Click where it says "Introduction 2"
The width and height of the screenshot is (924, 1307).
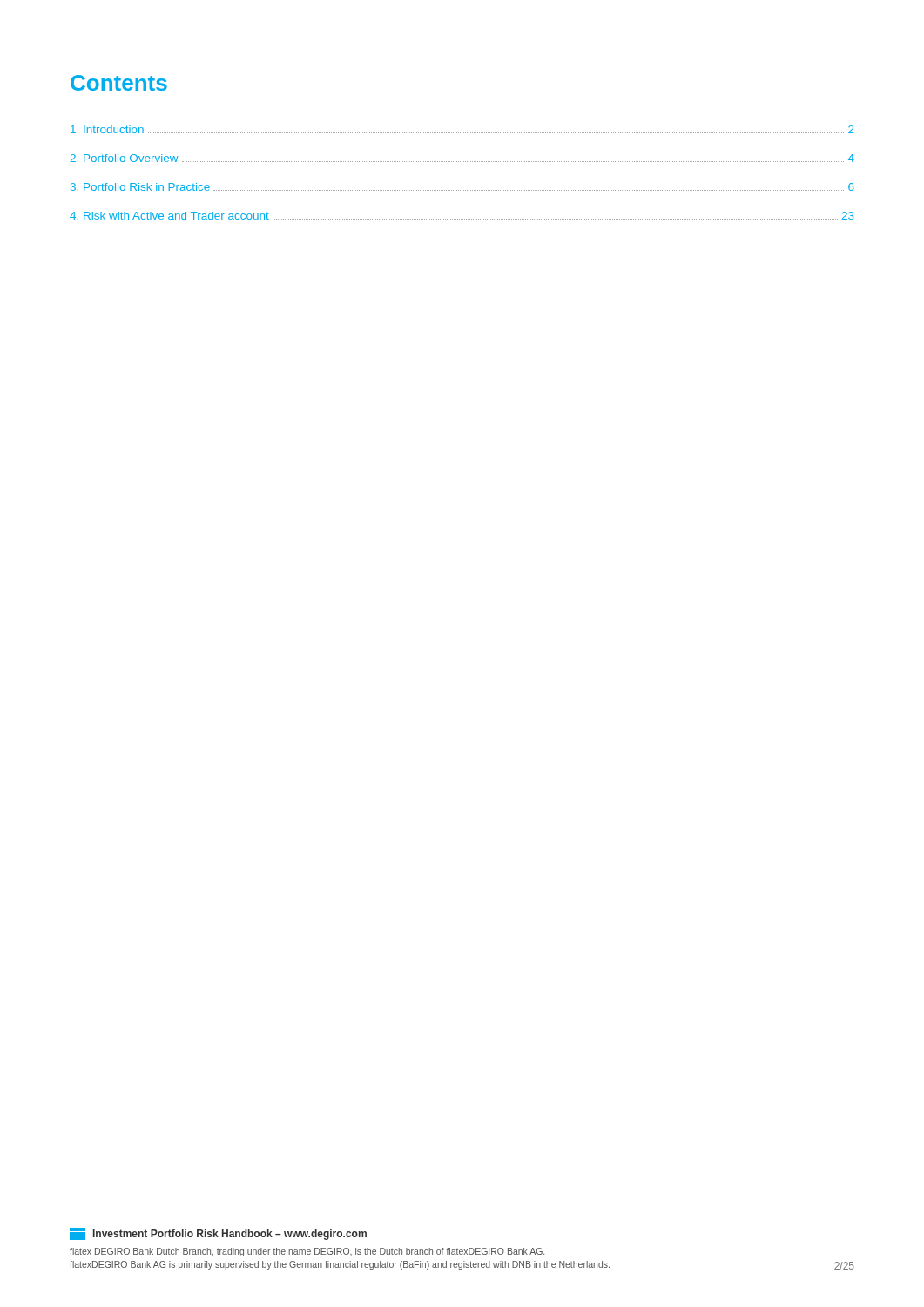click(x=462, y=129)
